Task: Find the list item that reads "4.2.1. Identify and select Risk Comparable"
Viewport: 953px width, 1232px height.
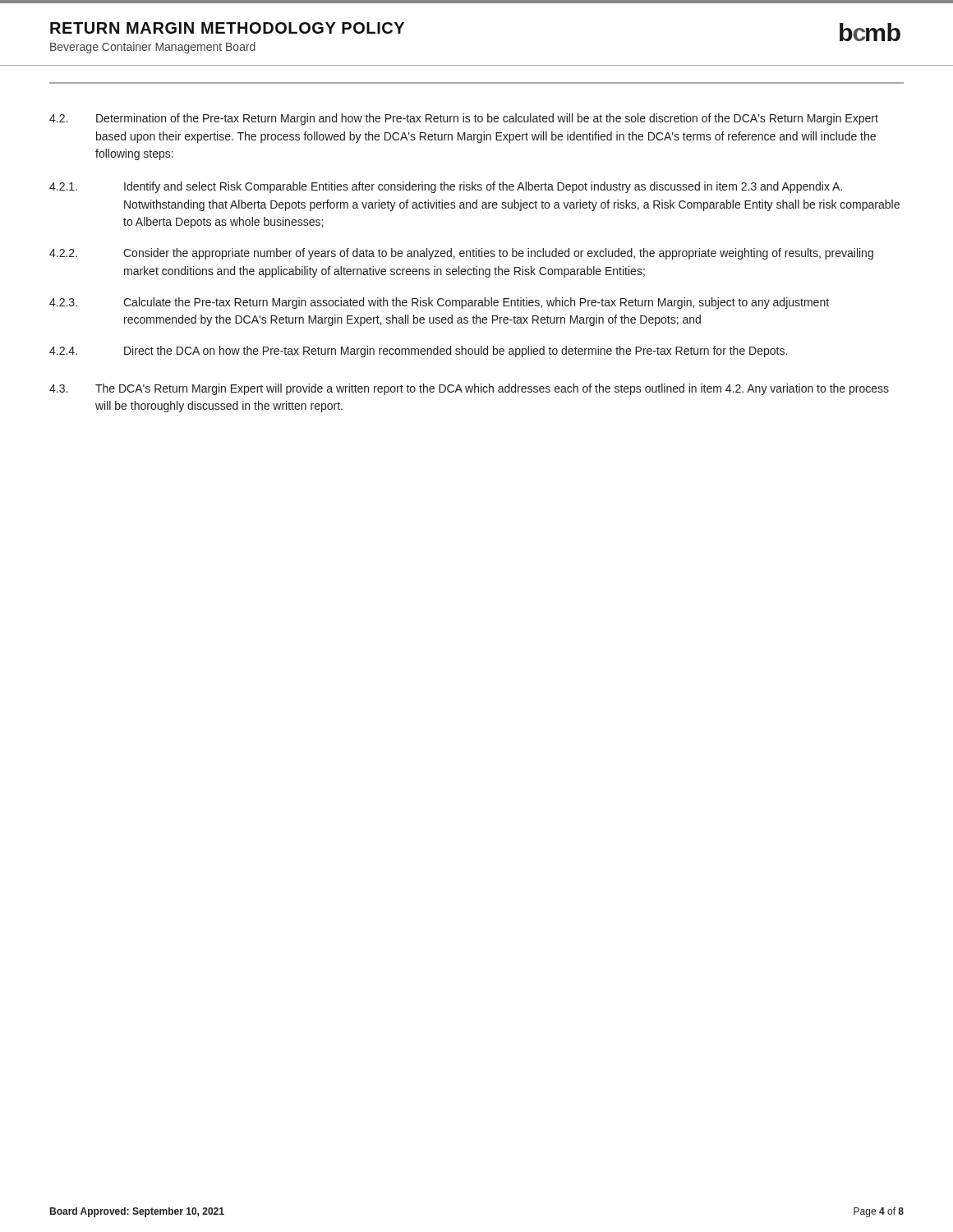Action: 476,205
